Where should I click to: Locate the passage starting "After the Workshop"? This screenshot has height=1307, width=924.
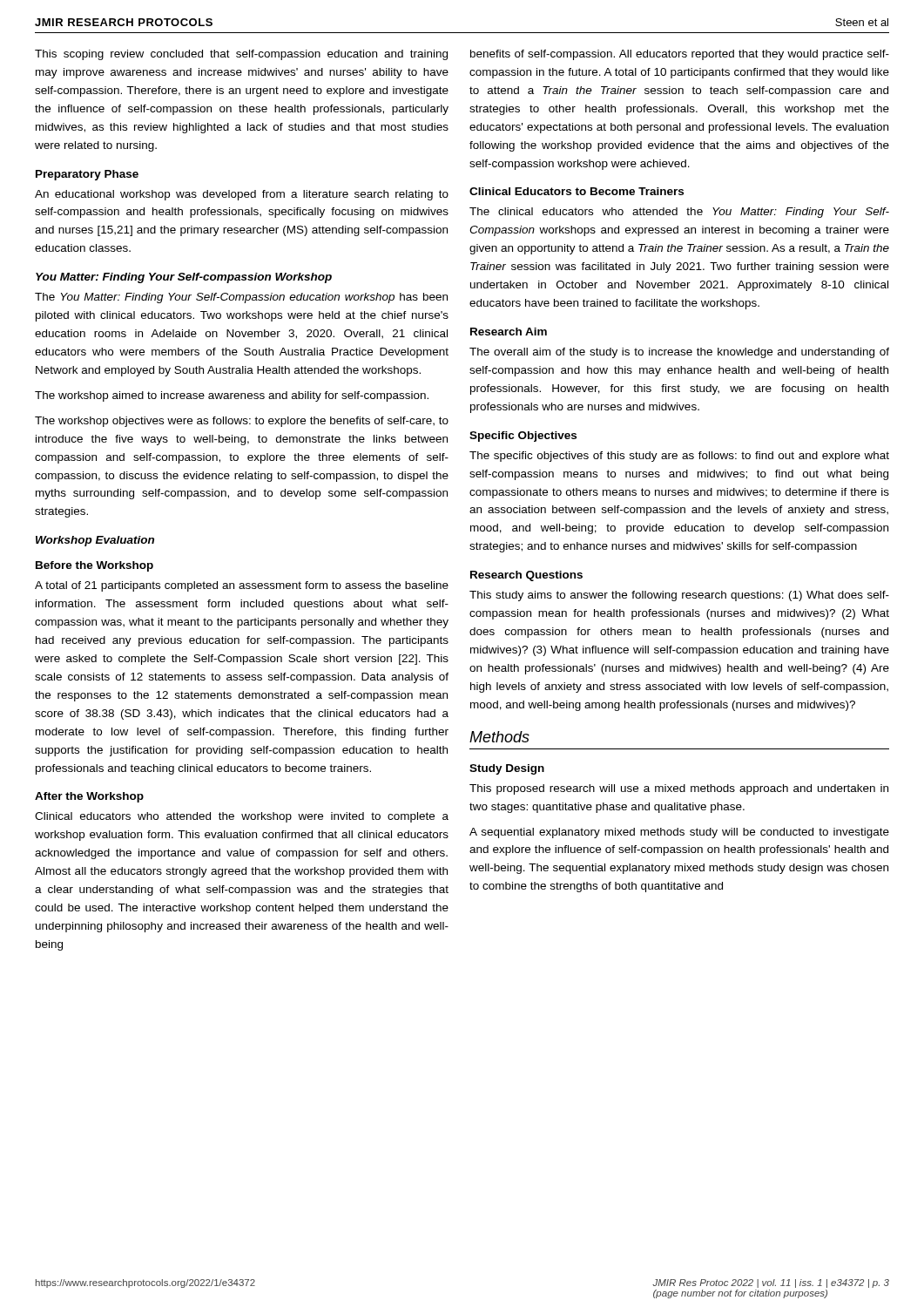89,796
